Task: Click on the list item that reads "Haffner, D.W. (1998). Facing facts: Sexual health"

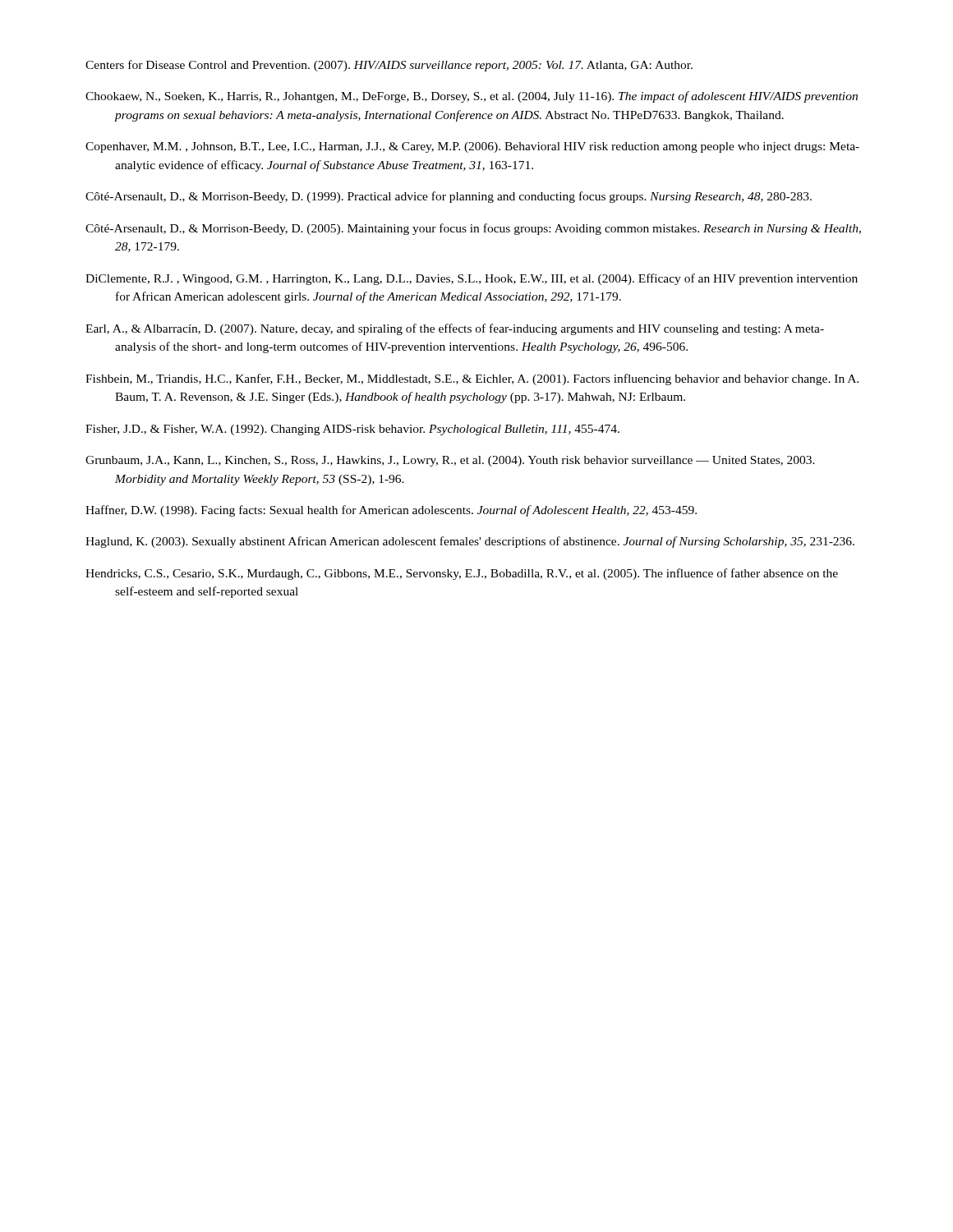Action: (x=392, y=510)
